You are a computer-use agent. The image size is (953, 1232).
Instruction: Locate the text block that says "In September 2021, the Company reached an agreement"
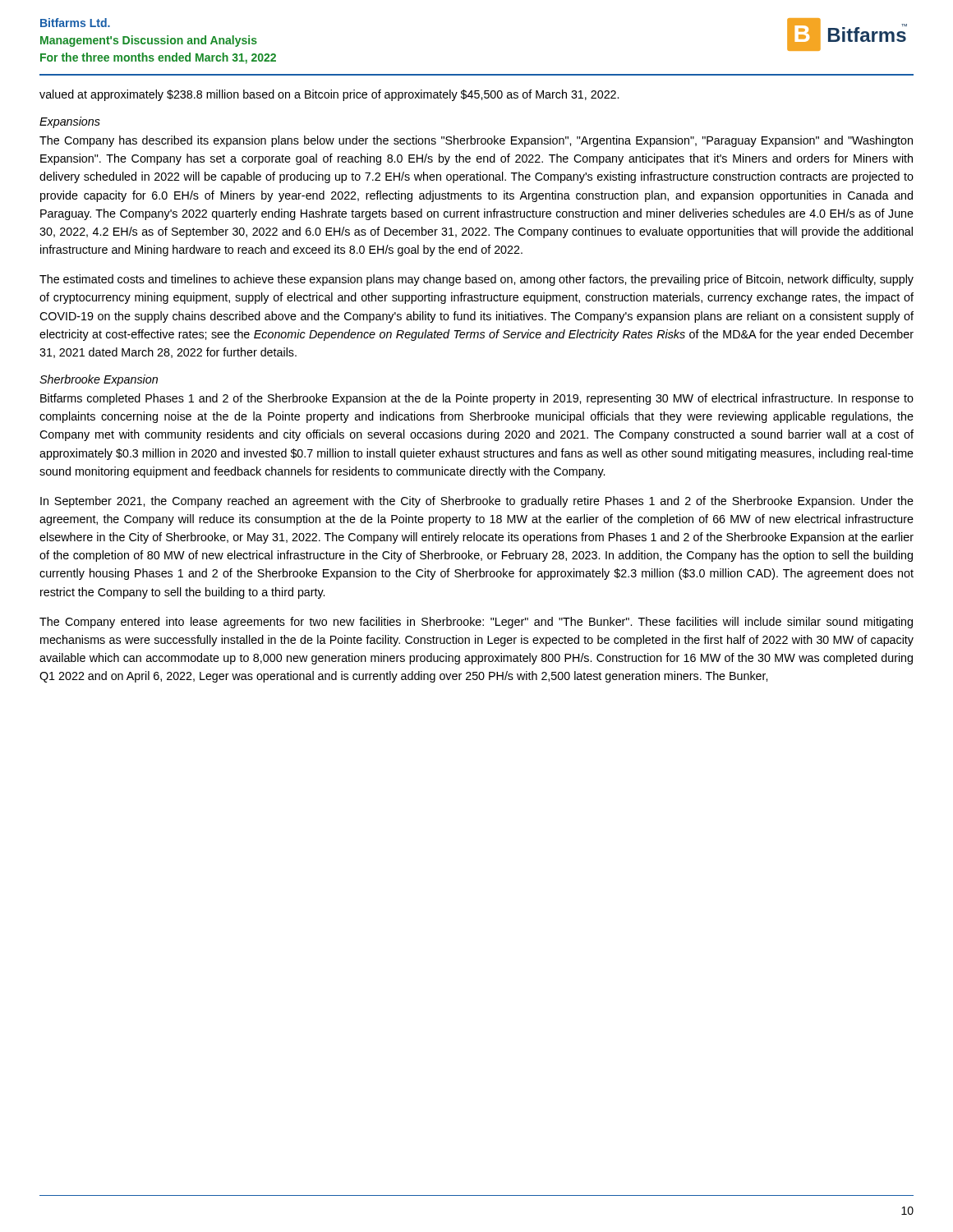click(476, 546)
